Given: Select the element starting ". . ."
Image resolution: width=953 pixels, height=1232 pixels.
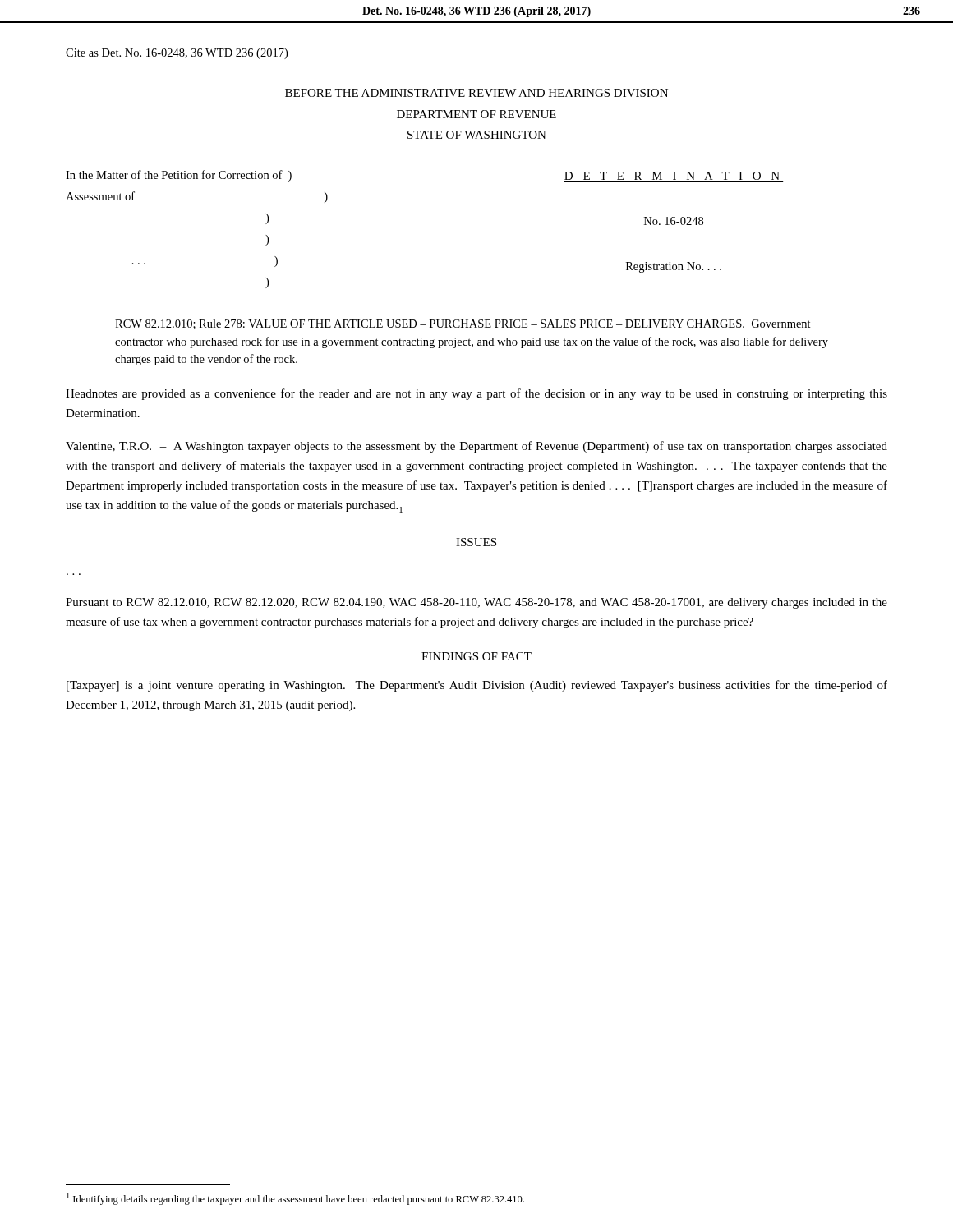Looking at the screenshot, I should [x=73, y=571].
